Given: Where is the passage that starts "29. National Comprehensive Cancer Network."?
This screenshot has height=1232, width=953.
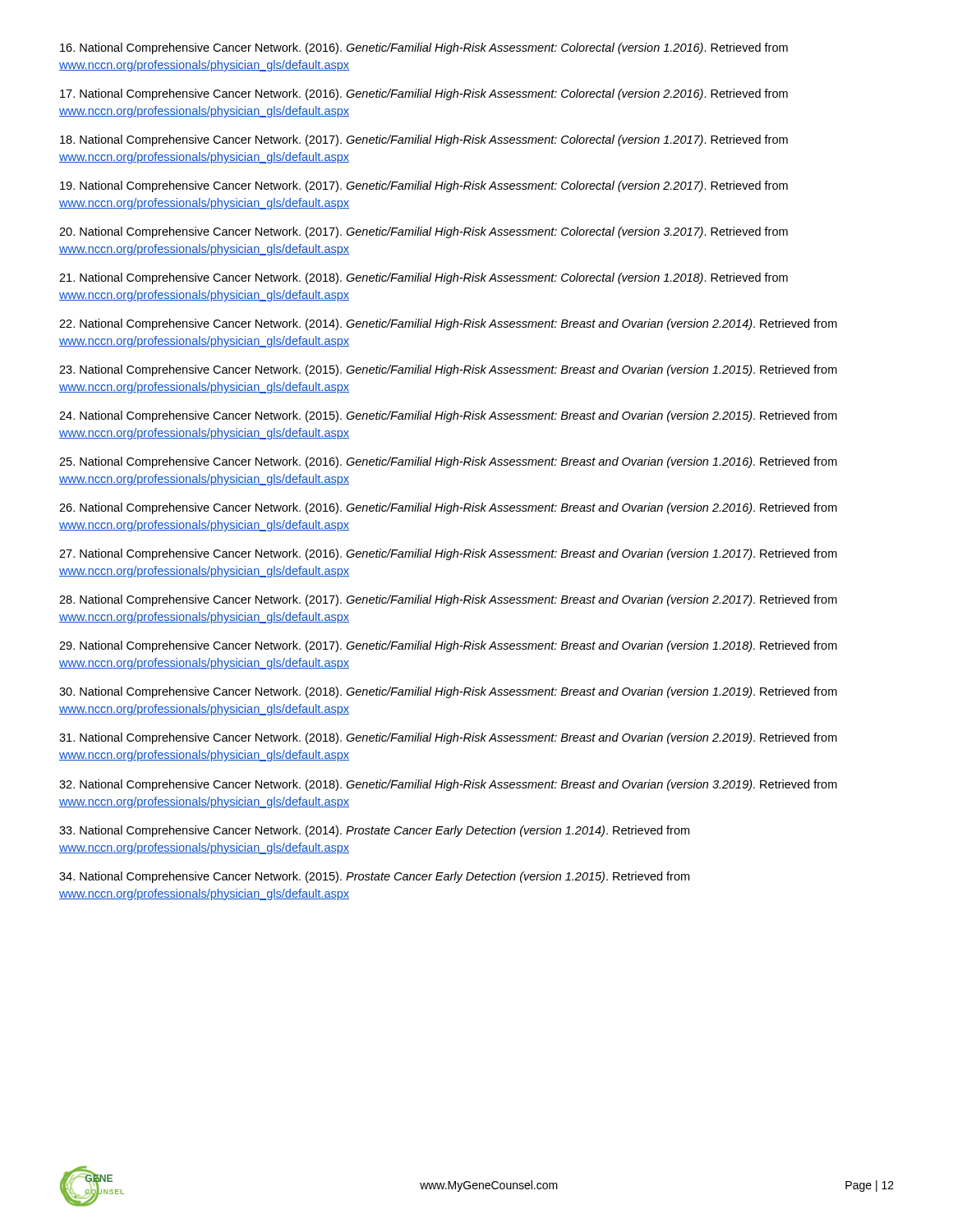Looking at the screenshot, I should click(448, 654).
